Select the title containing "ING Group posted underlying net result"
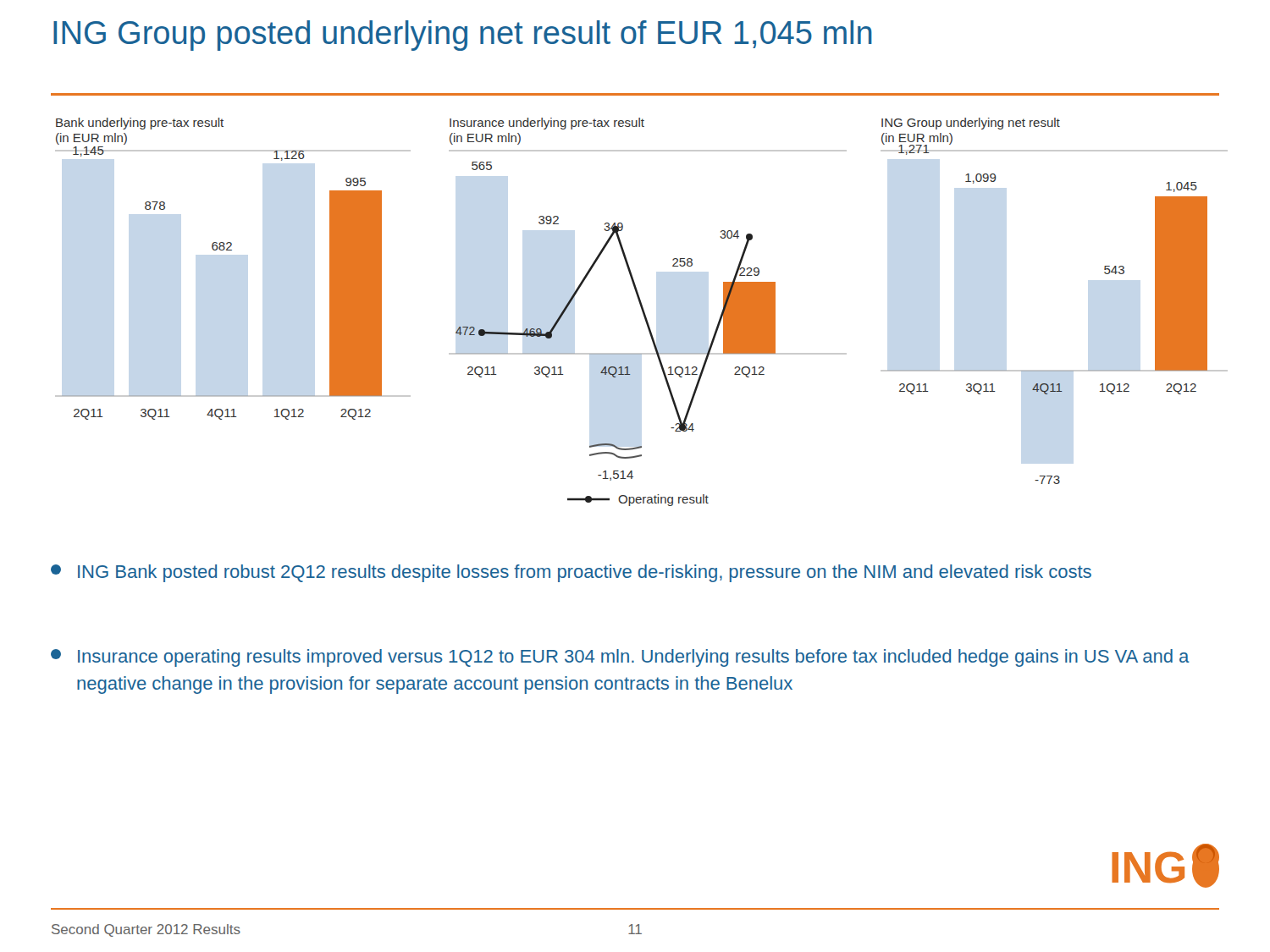The image size is (1270, 952). tap(462, 33)
